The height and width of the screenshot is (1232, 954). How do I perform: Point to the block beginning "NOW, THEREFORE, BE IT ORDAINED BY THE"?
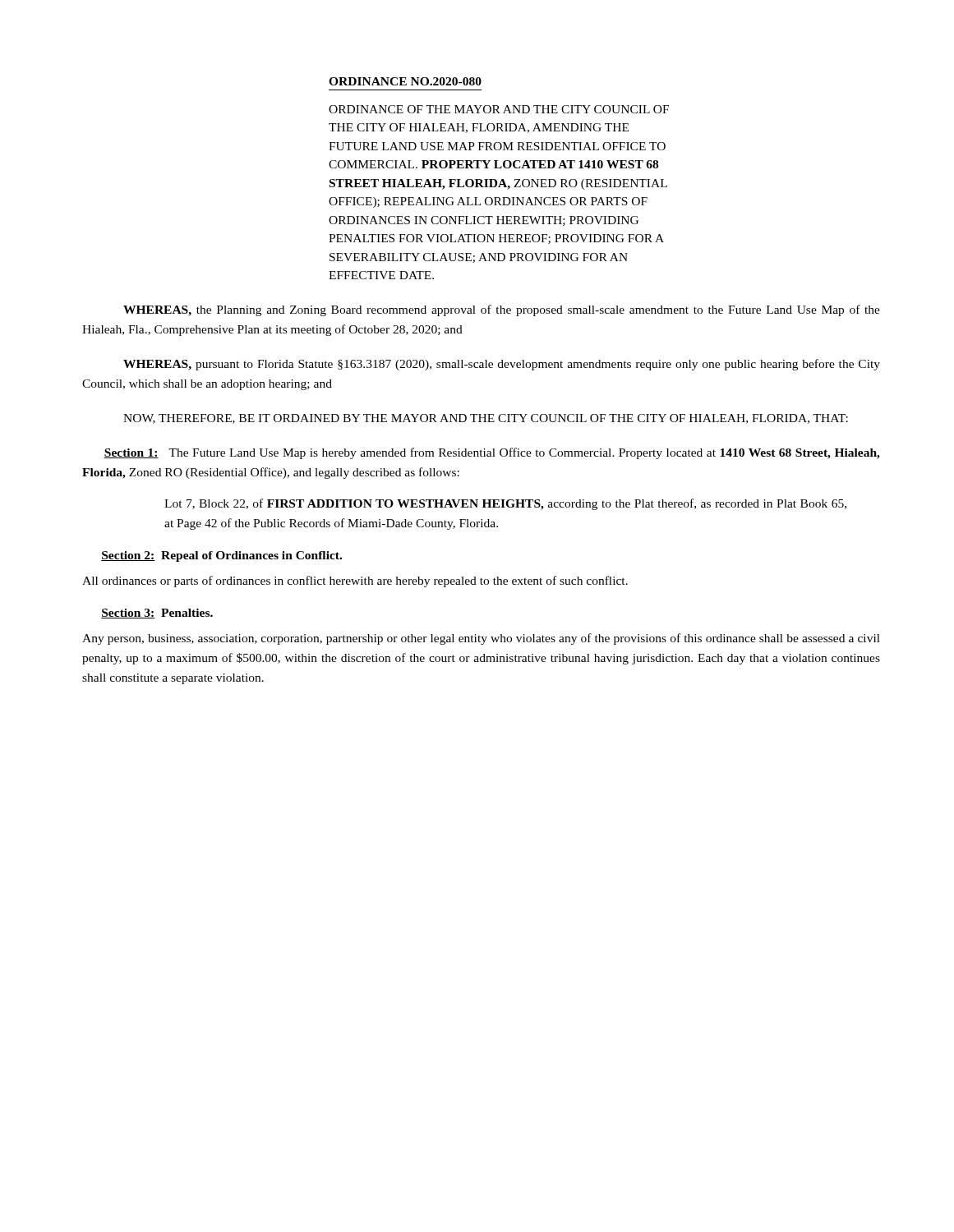pos(486,417)
